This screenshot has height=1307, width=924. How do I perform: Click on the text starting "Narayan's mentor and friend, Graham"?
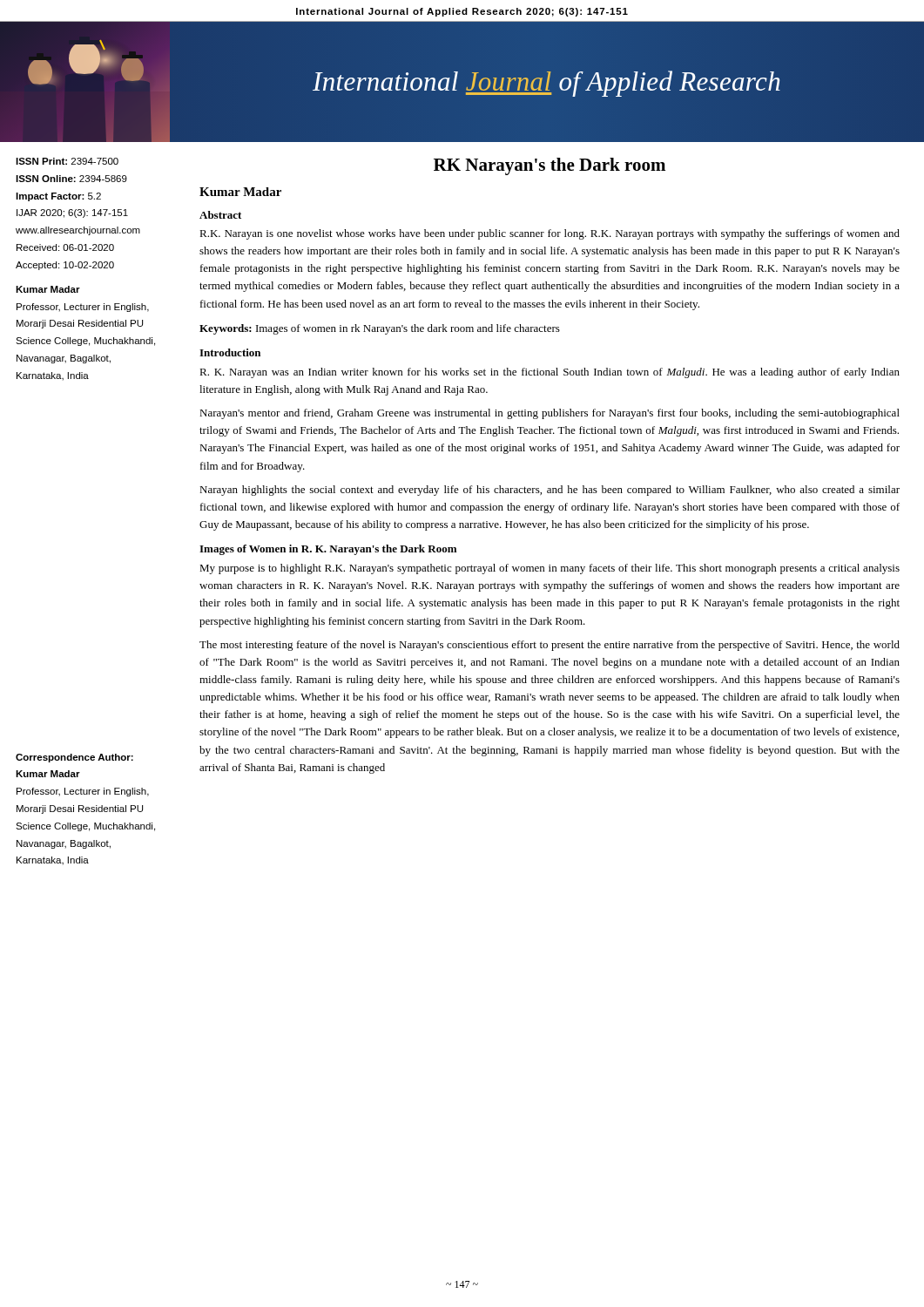pos(550,439)
